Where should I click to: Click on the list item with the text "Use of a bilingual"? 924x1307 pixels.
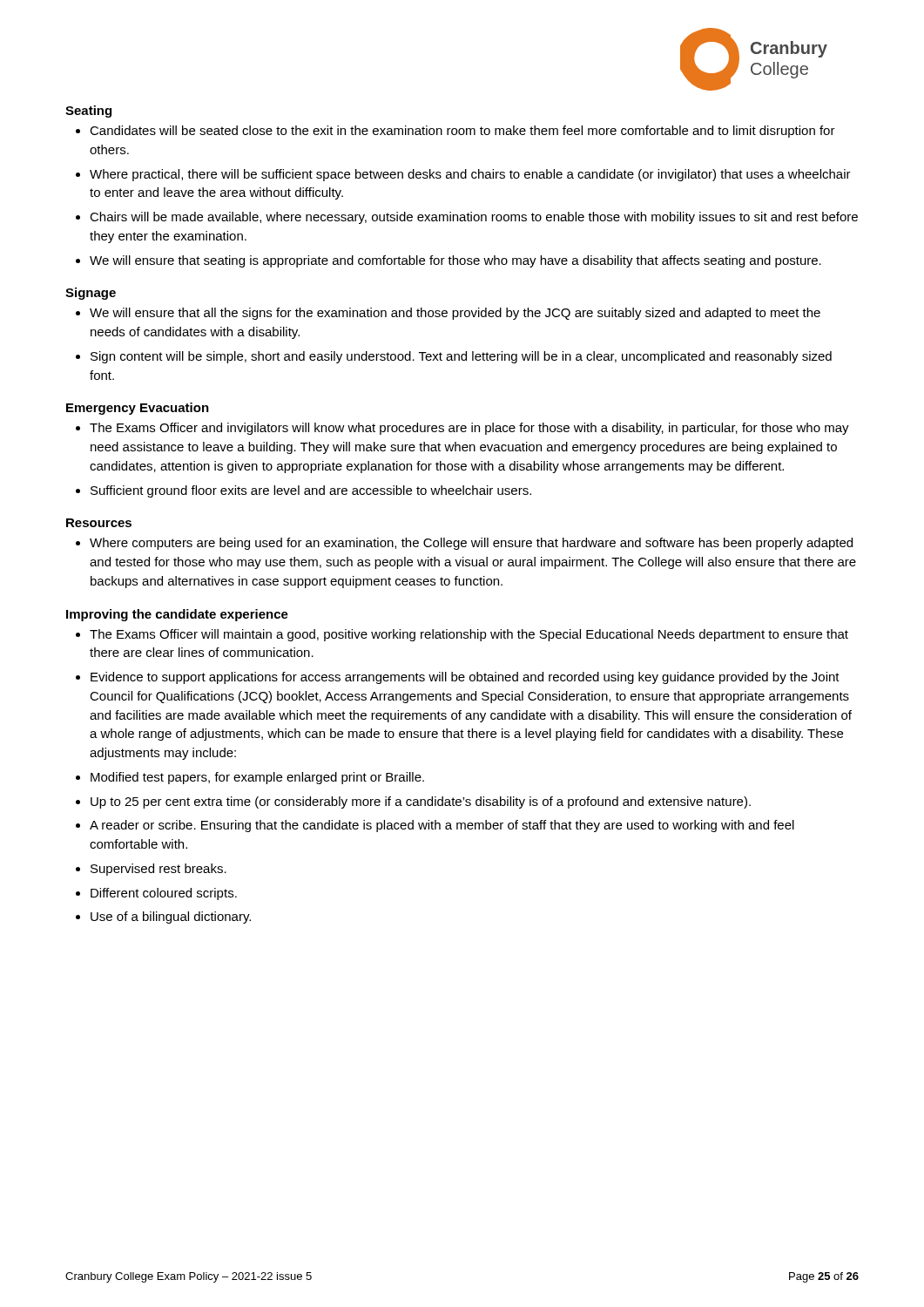(171, 916)
